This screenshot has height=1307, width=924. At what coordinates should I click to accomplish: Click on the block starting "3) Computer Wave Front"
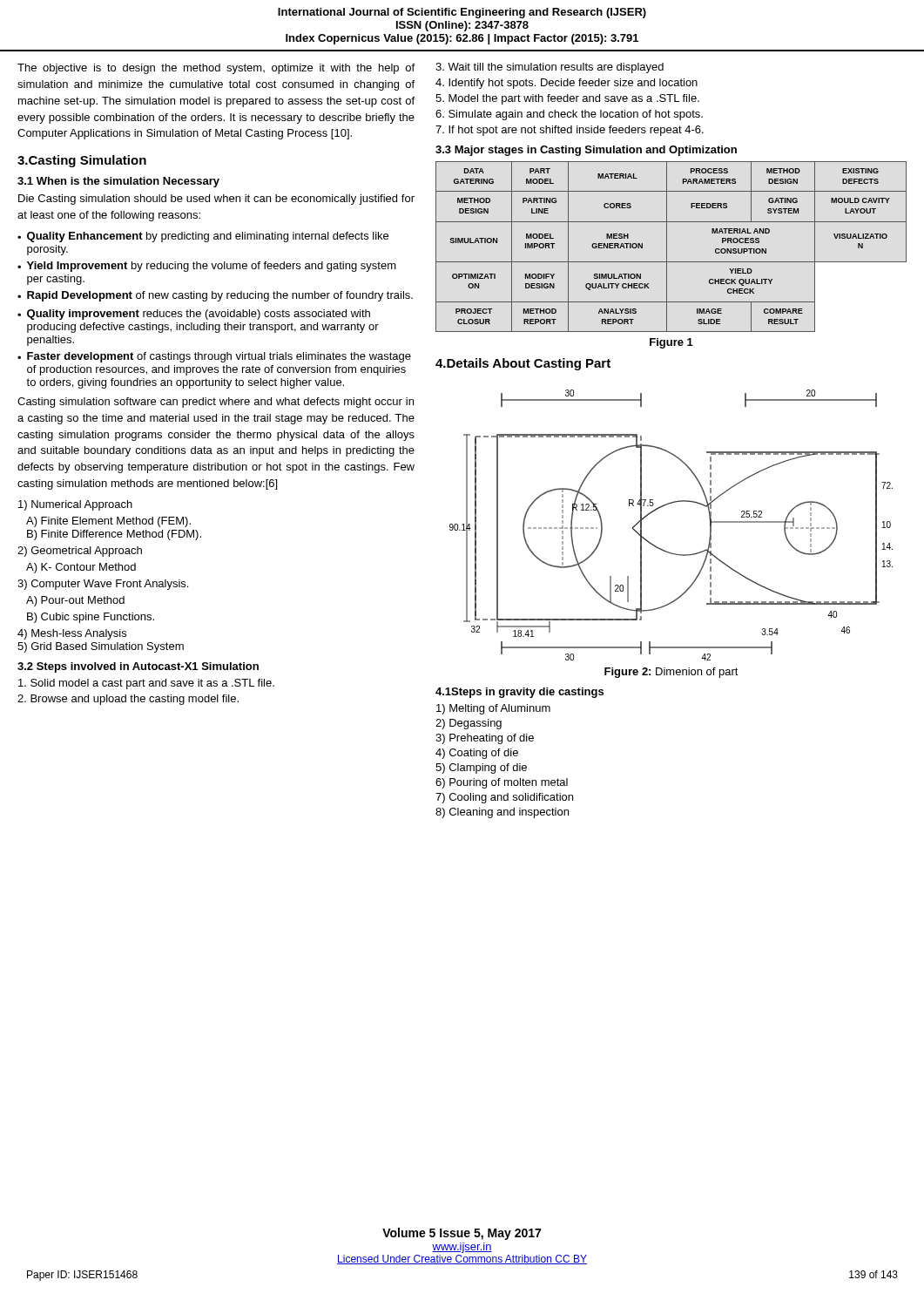tap(103, 583)
